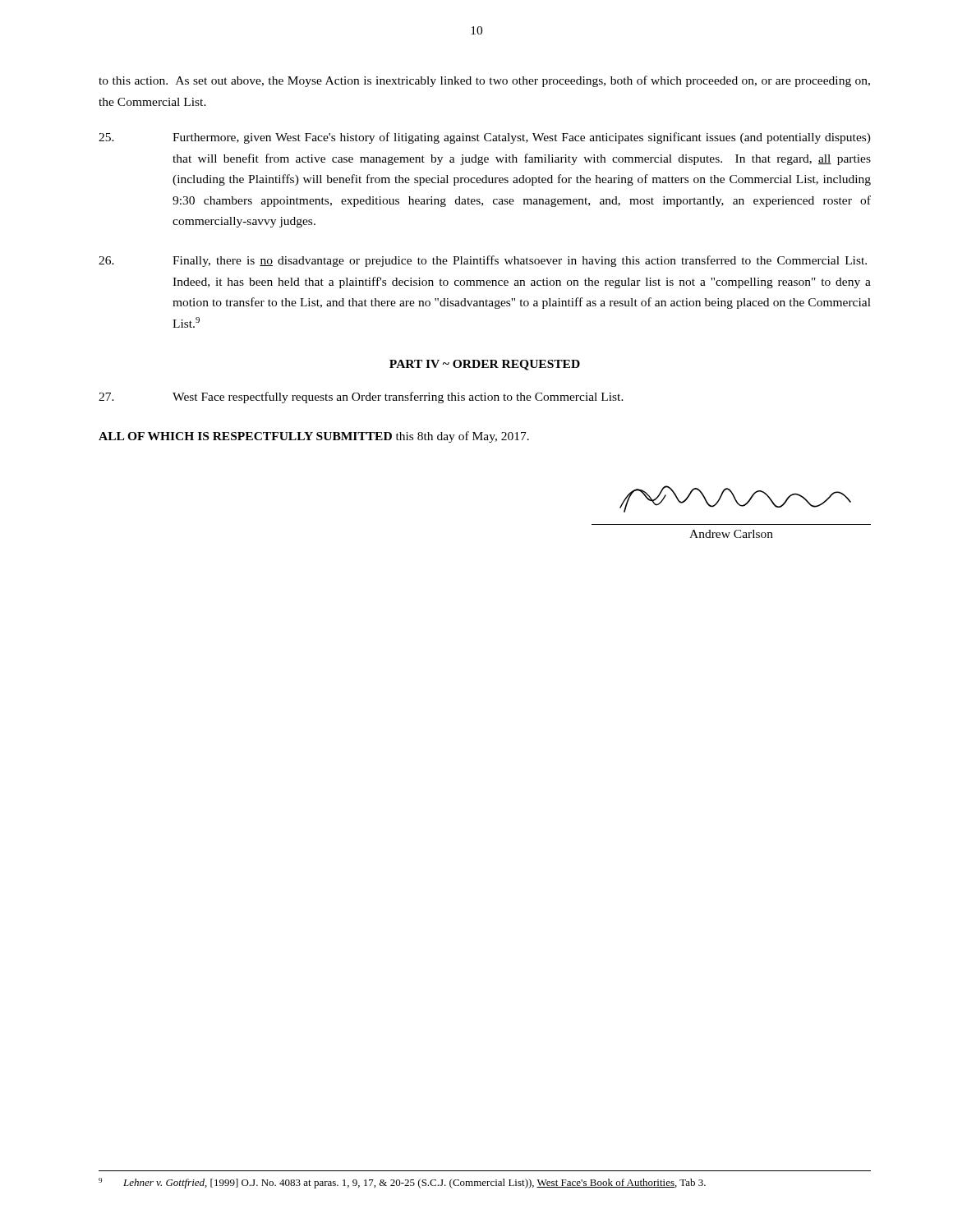Find the text block with the text "Furthermore, given West Face's"

click(485, 179)
